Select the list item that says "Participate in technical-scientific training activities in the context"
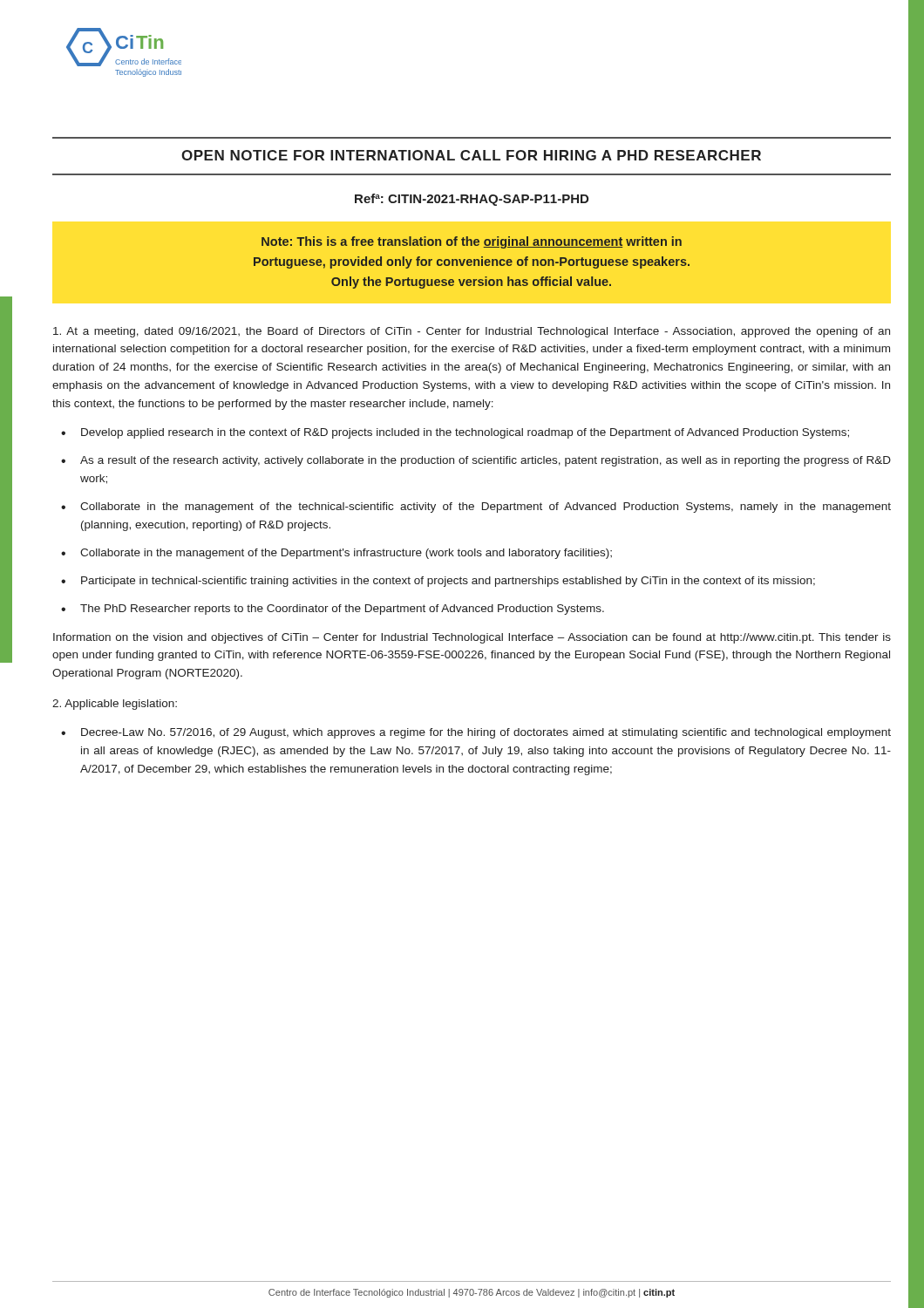 pyautogui.click(x=448, y=580)
